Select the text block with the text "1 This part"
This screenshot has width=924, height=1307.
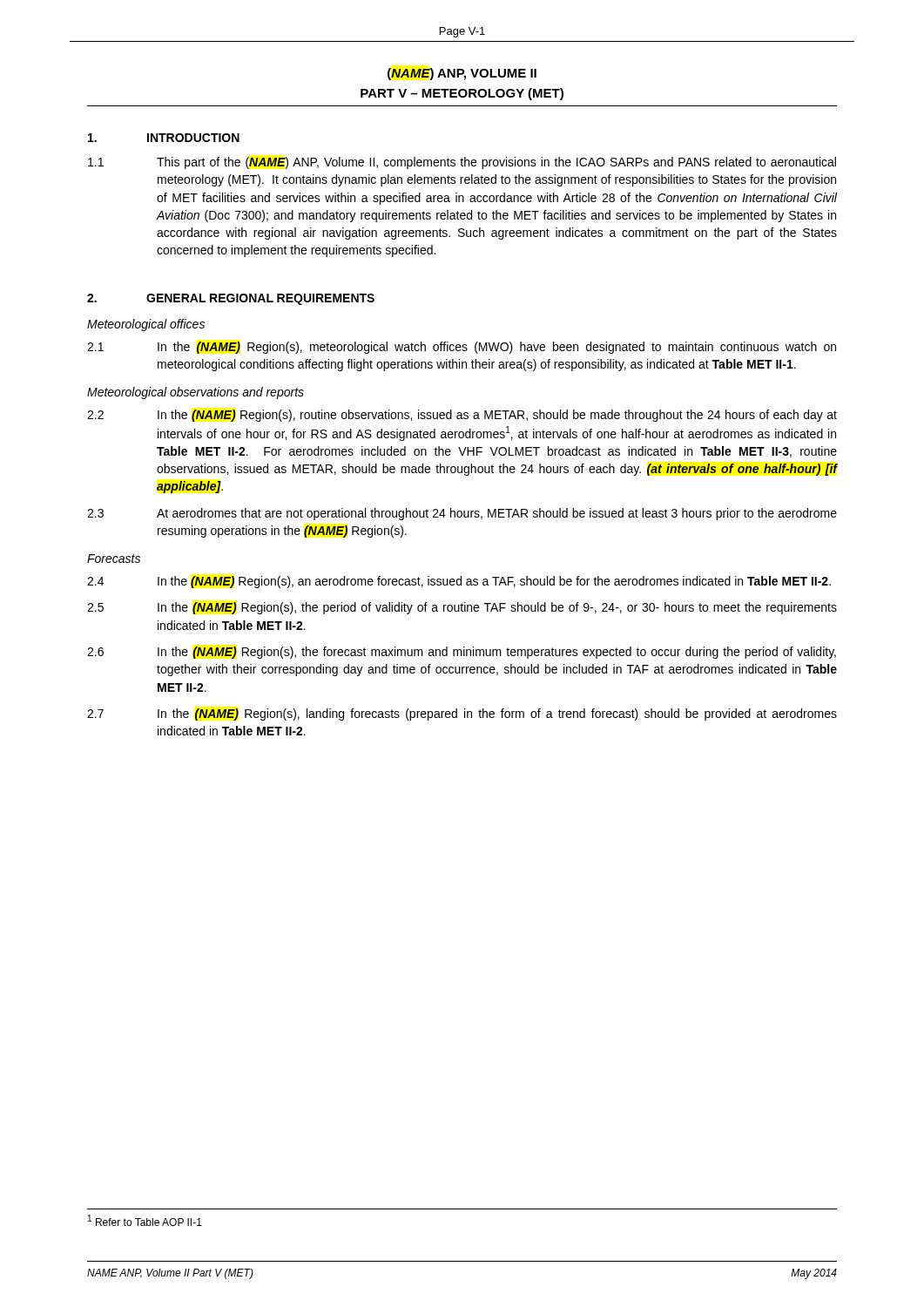(x=462, y=206)
